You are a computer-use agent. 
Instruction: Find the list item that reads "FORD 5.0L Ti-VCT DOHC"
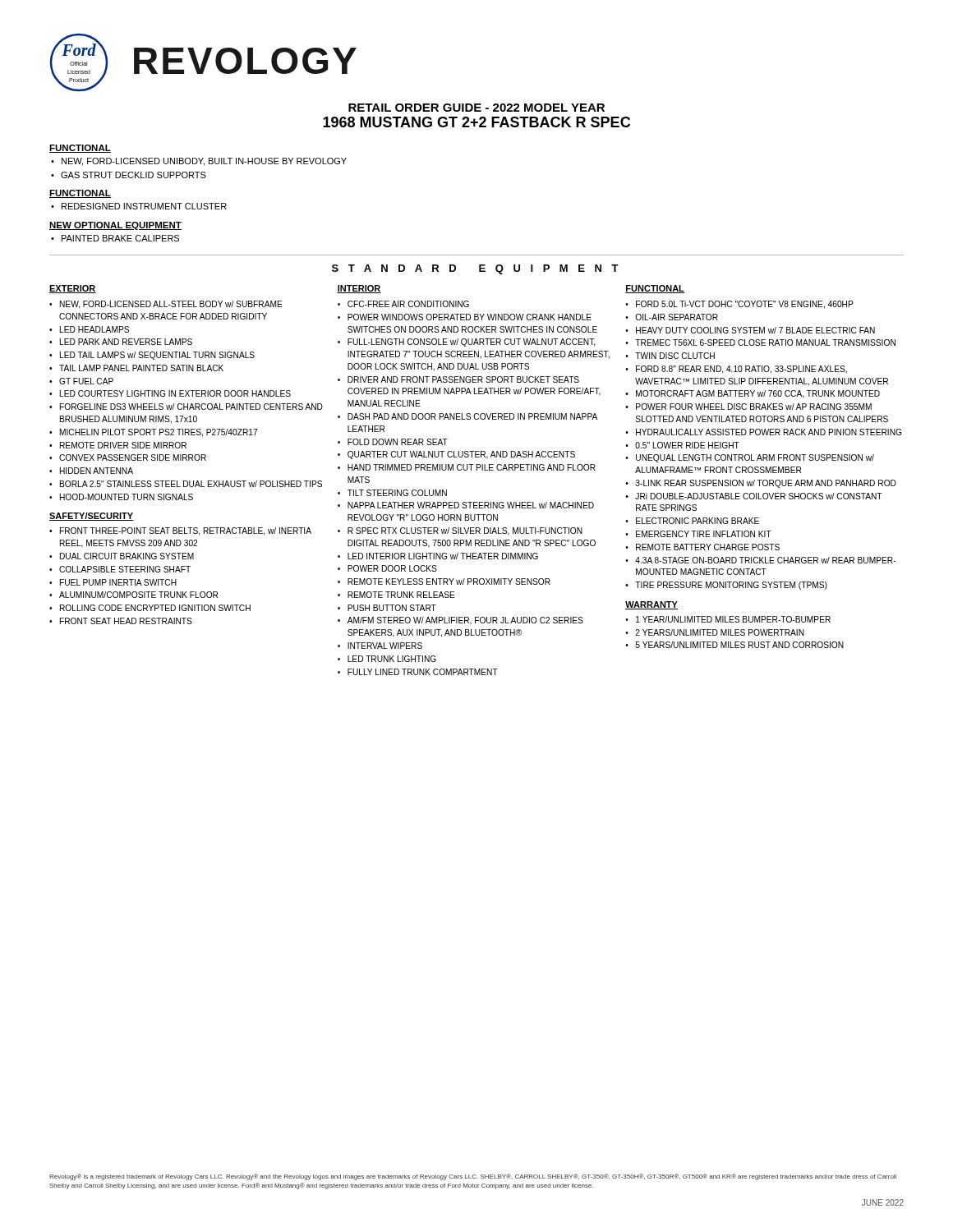(744, 304)
